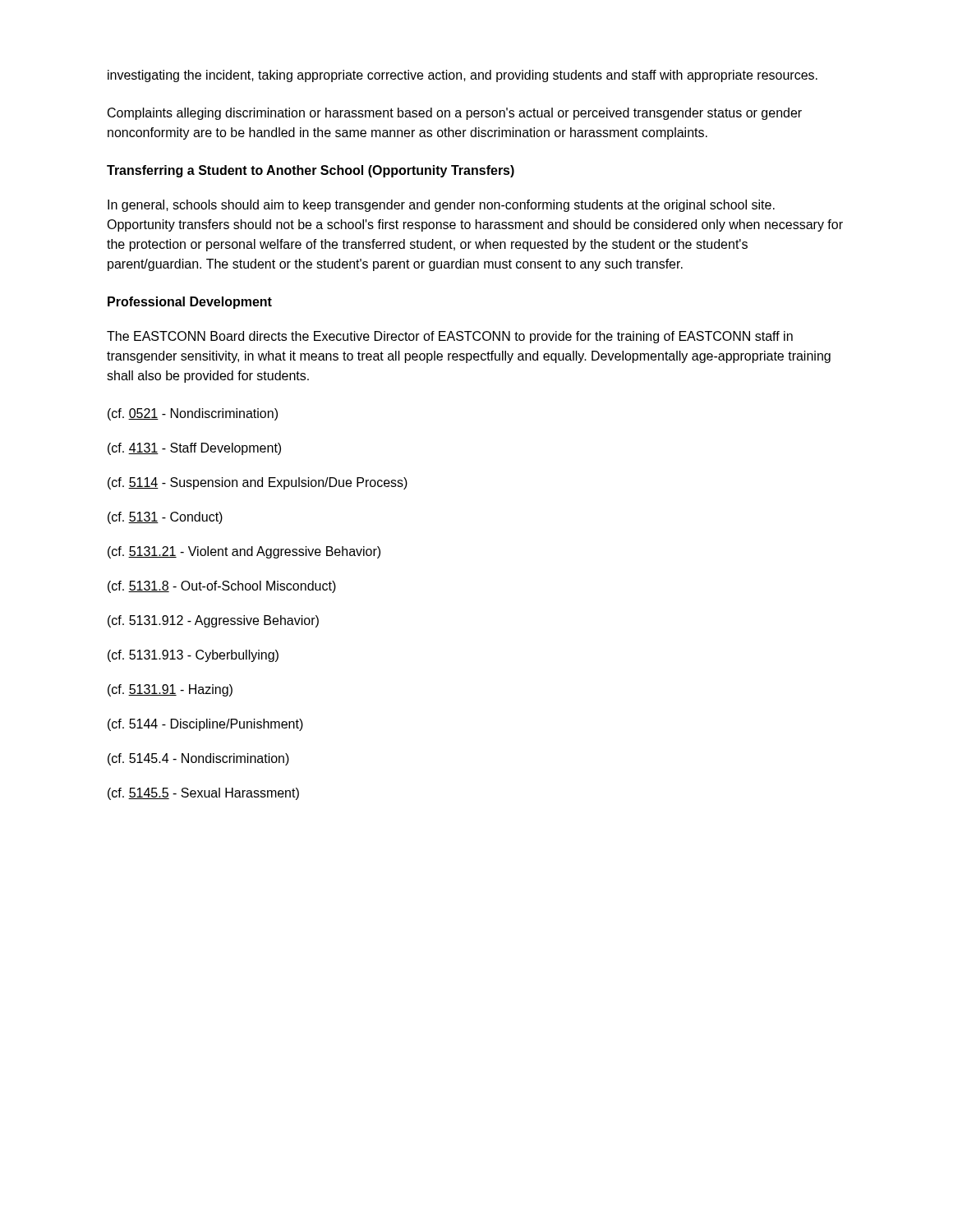This screenshot has height=1232, width=953.
Task: Click on the block starting "The EASTCONN Board directs the Executive Director"
Action: (469, 356)
